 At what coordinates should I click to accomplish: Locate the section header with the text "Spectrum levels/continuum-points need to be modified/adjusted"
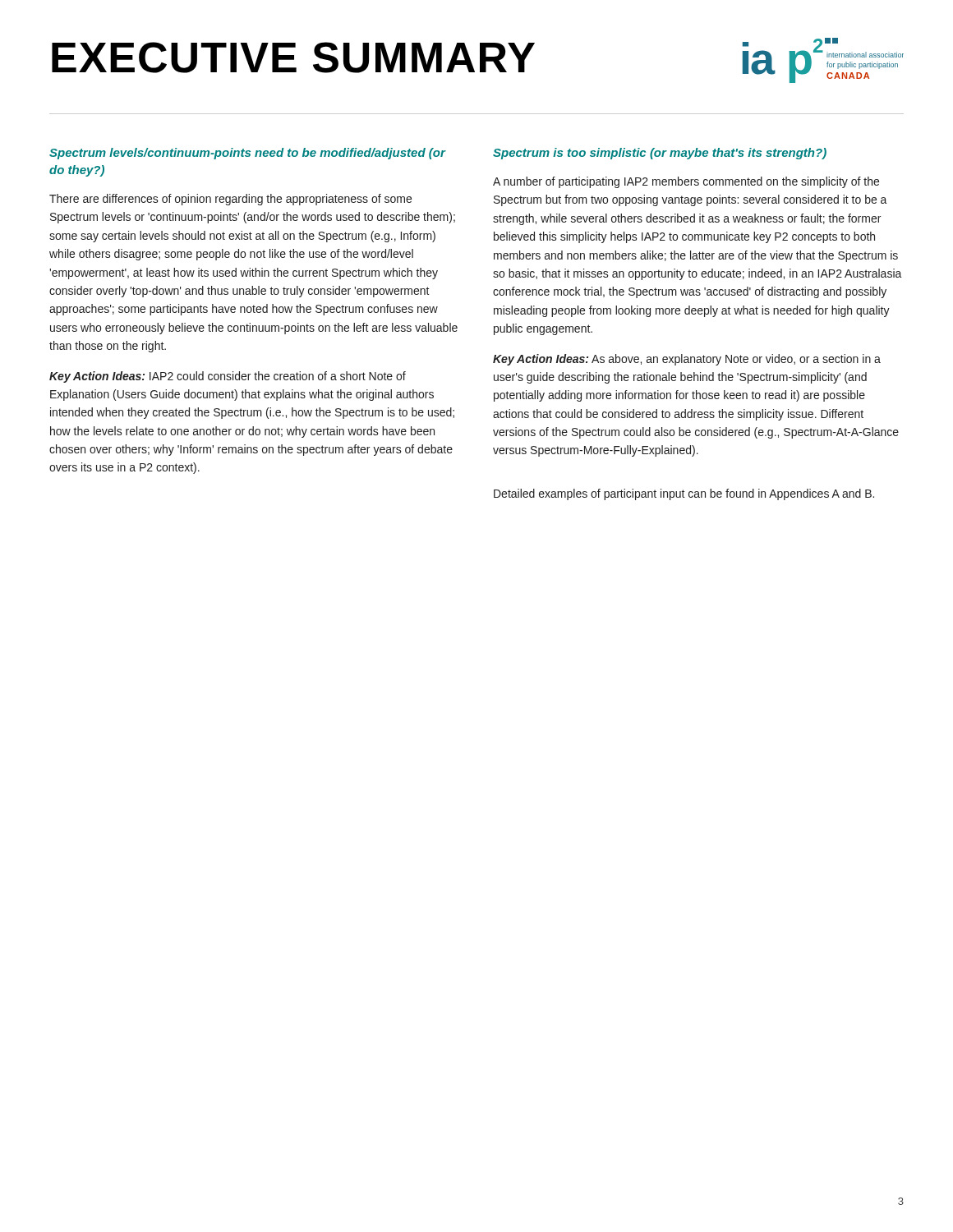[255, 161]
